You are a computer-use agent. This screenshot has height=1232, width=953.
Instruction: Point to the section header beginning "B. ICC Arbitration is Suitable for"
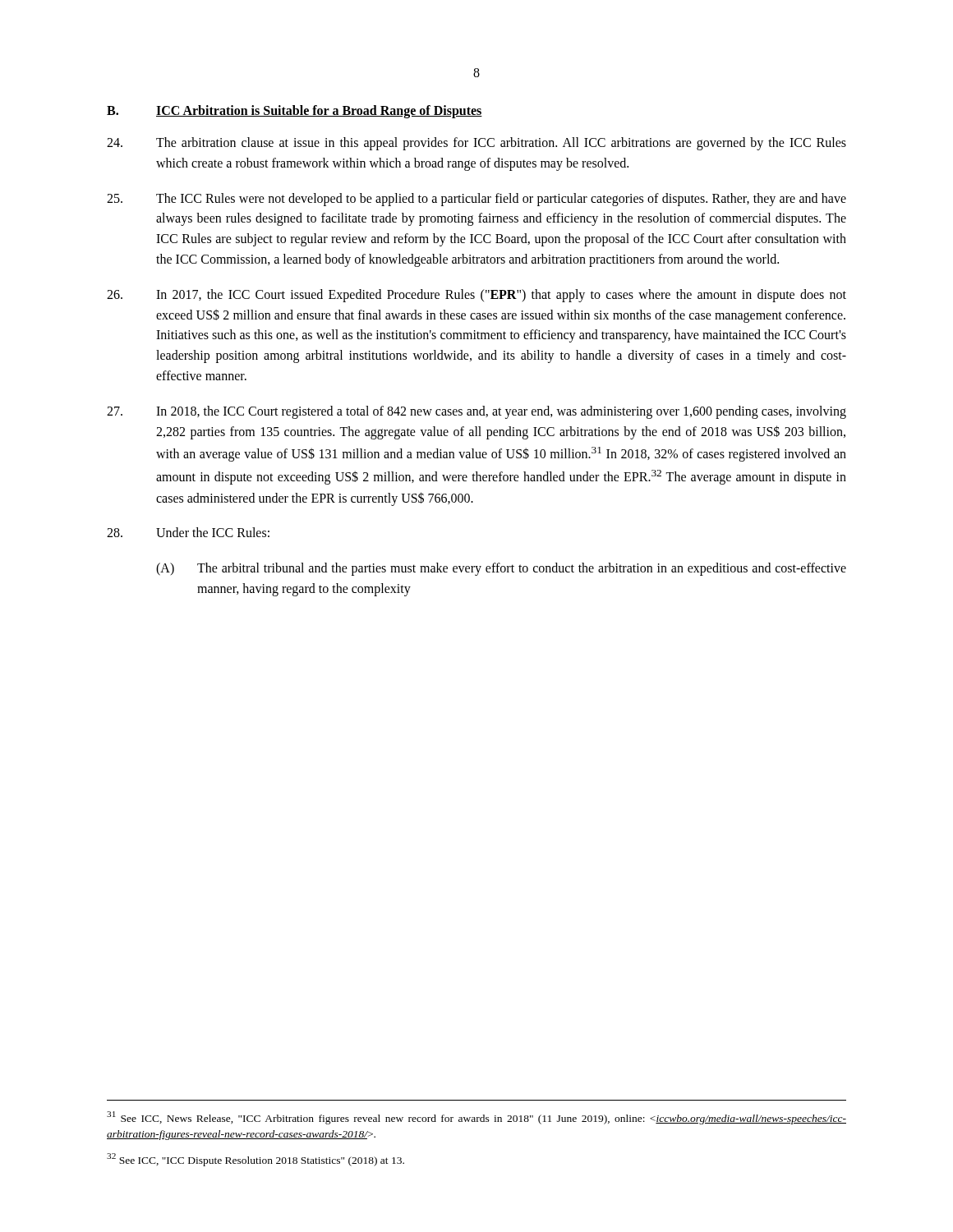[x=294, y=111]
